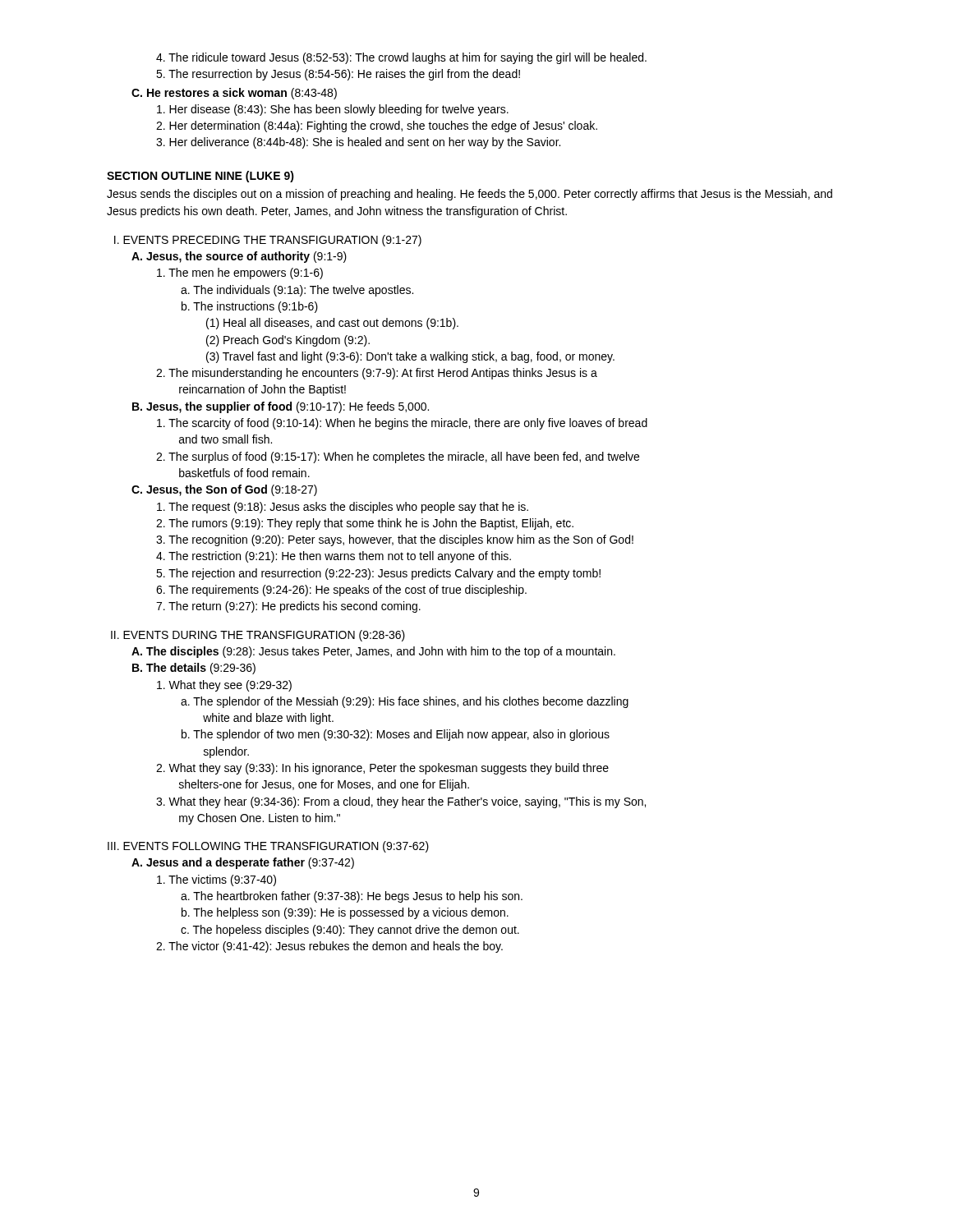The width and height of the screenshot is (953, 1232).
Task: Locate the section header with the text "SECTION OUTLINE NINE (LUKE"
Action: [200, 176]
